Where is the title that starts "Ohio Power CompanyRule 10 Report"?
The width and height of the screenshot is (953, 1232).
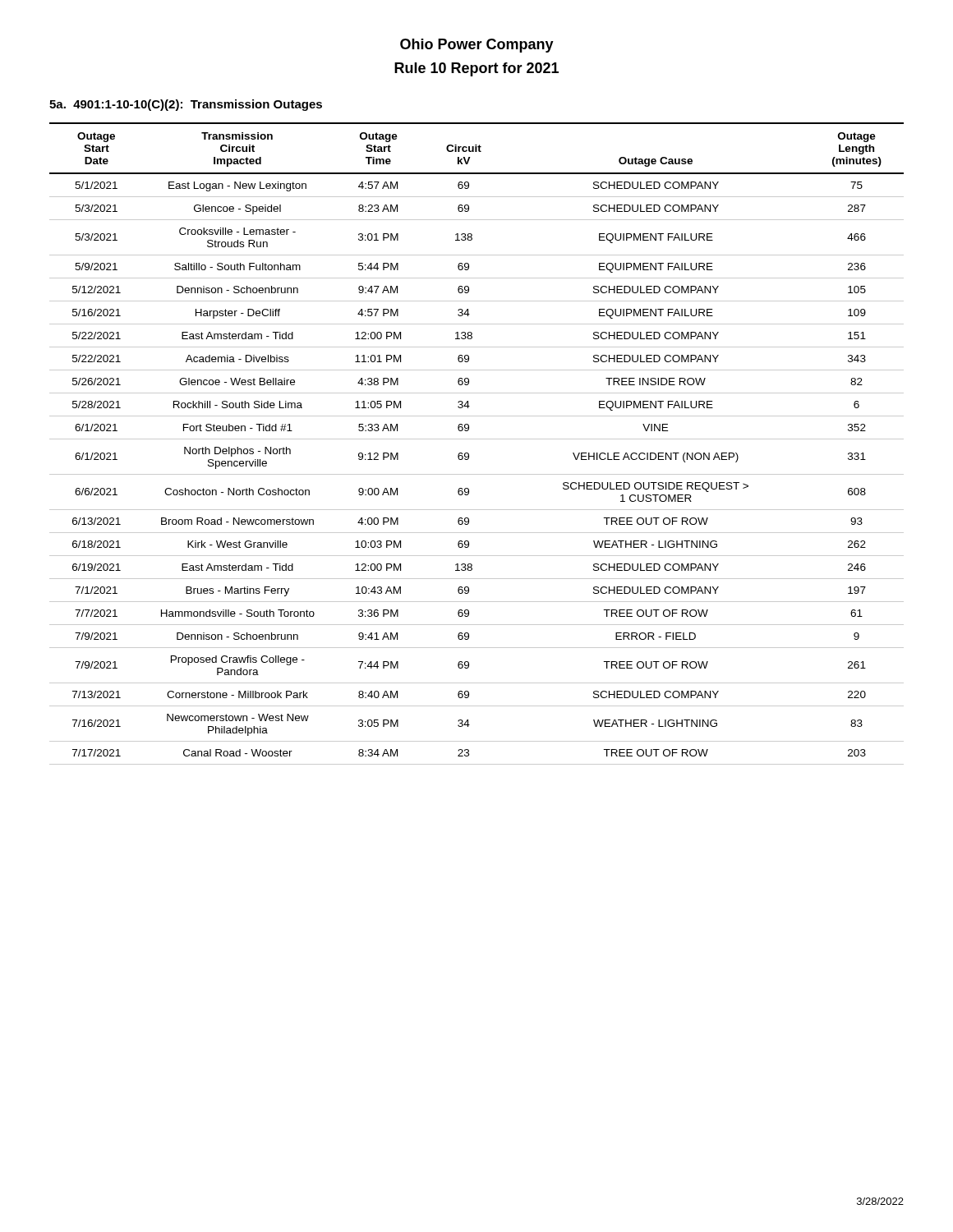[x=476, y=56]
